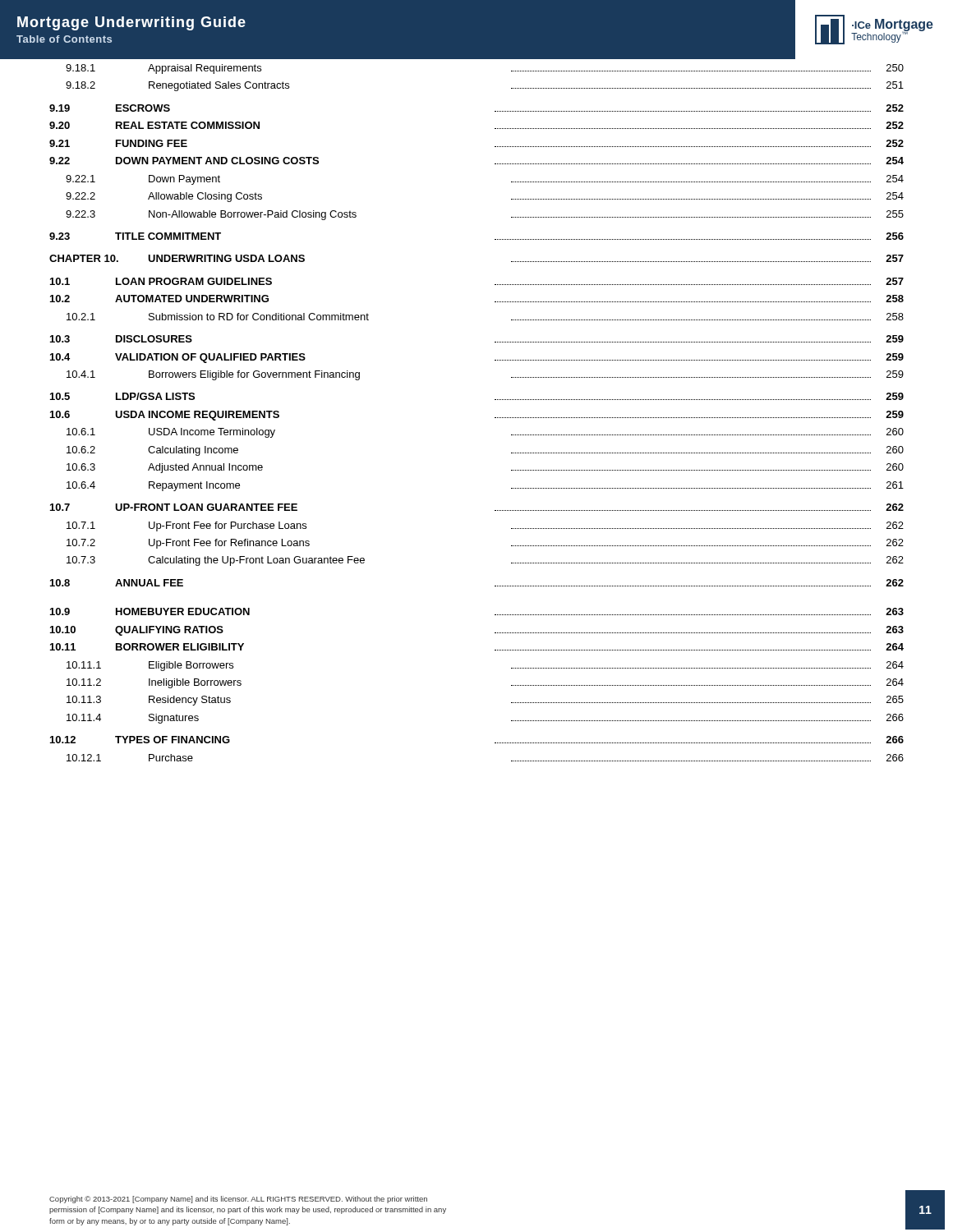Locate the passage starting "10.12 TYPES OF FINANCING 266"

tap(55, 740)
